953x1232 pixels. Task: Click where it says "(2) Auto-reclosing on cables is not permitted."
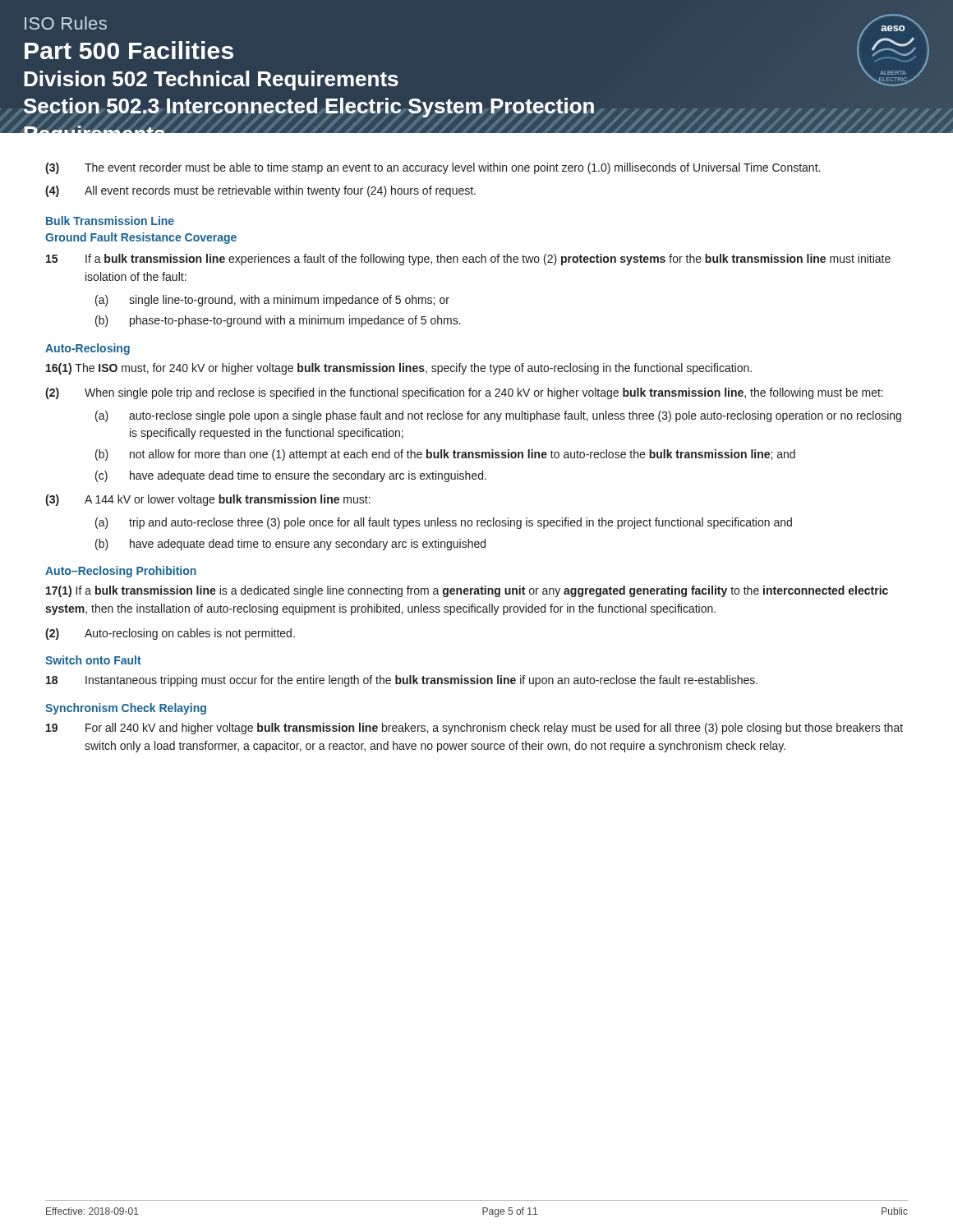pyautogui.click(x=170, y=634)
